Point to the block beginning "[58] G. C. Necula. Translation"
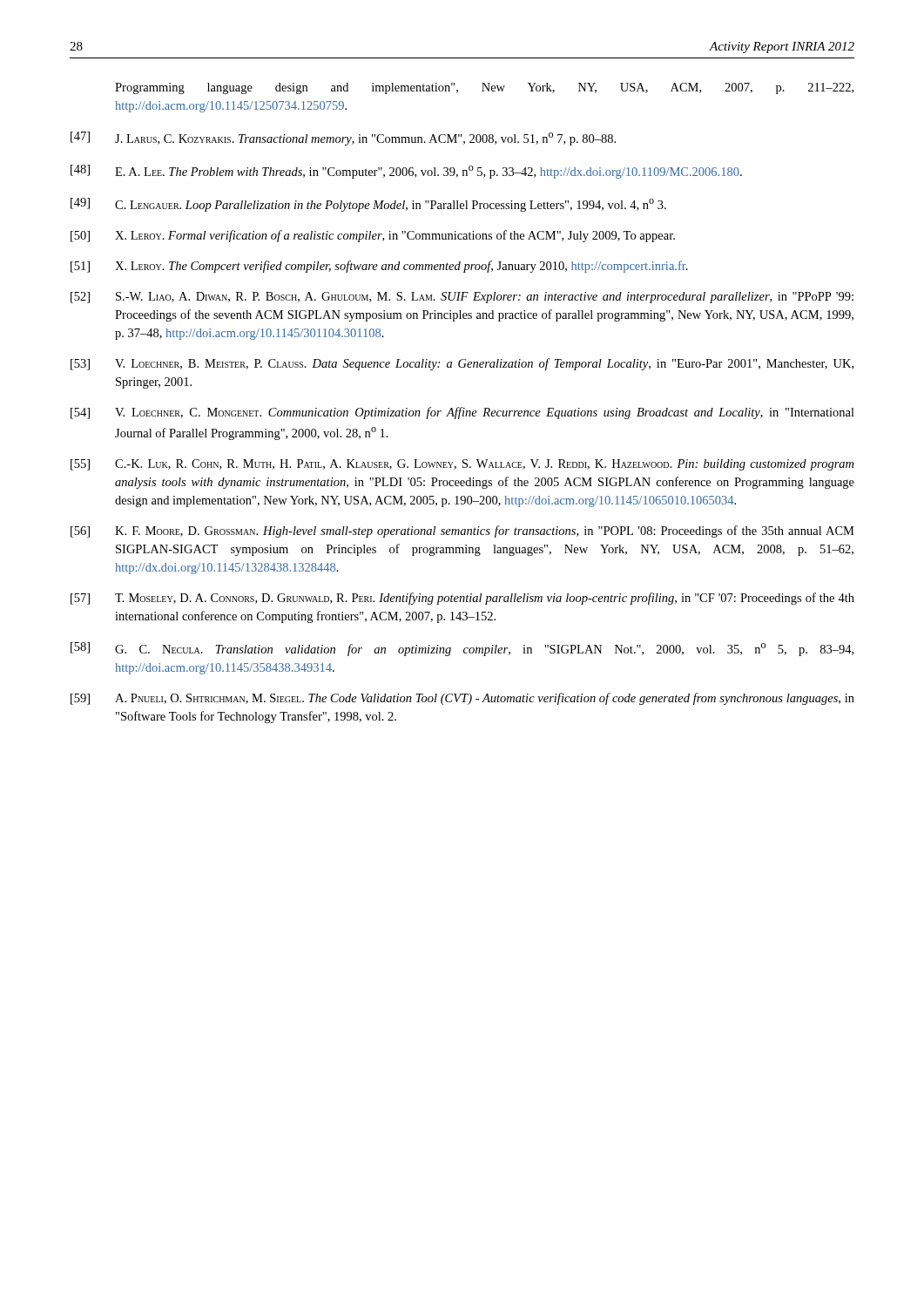This screenshot has width=924, height=1307. coord(462,657)
